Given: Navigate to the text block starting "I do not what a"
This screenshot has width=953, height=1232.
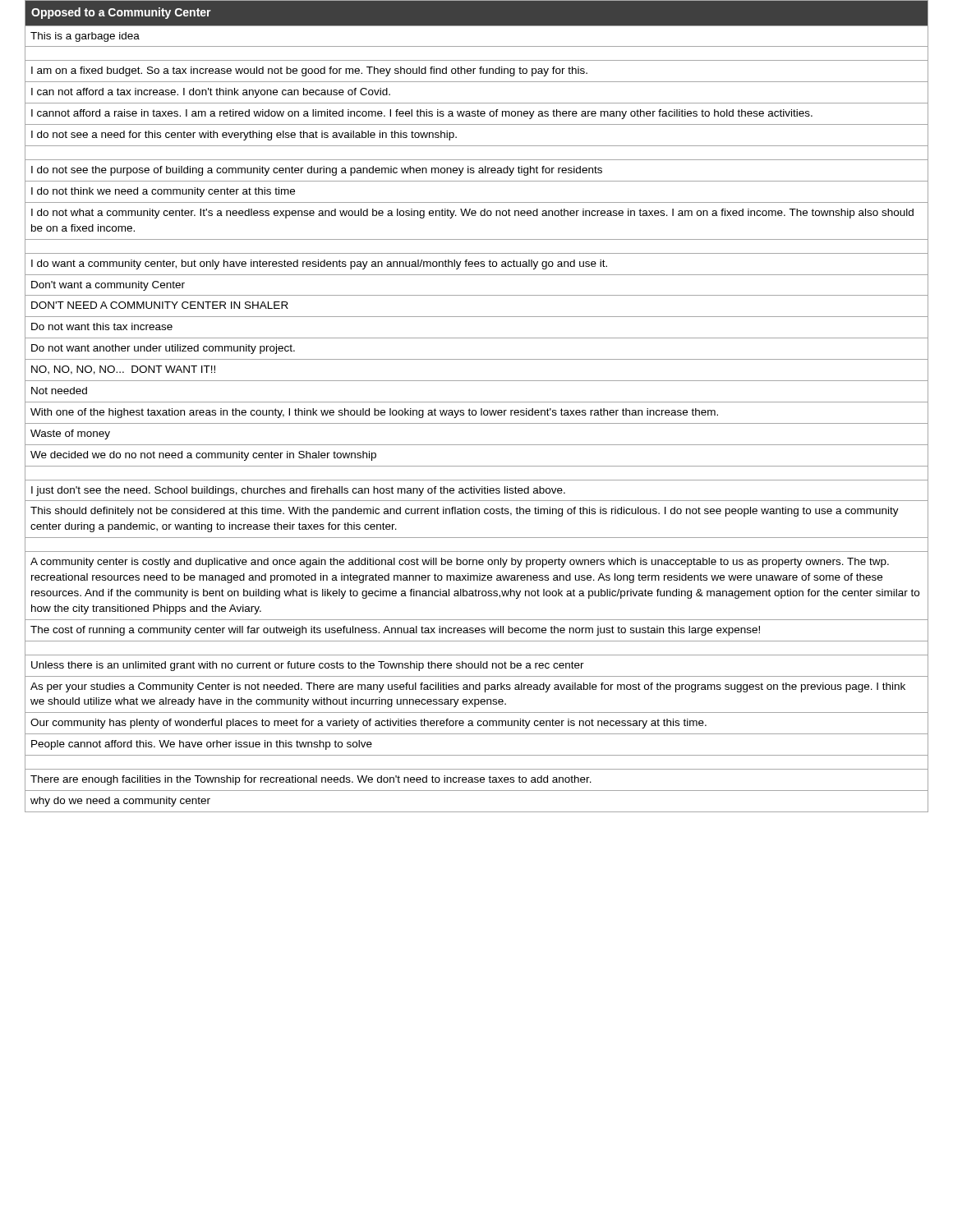Looking at the screenshot, I should tap(472, 220).
